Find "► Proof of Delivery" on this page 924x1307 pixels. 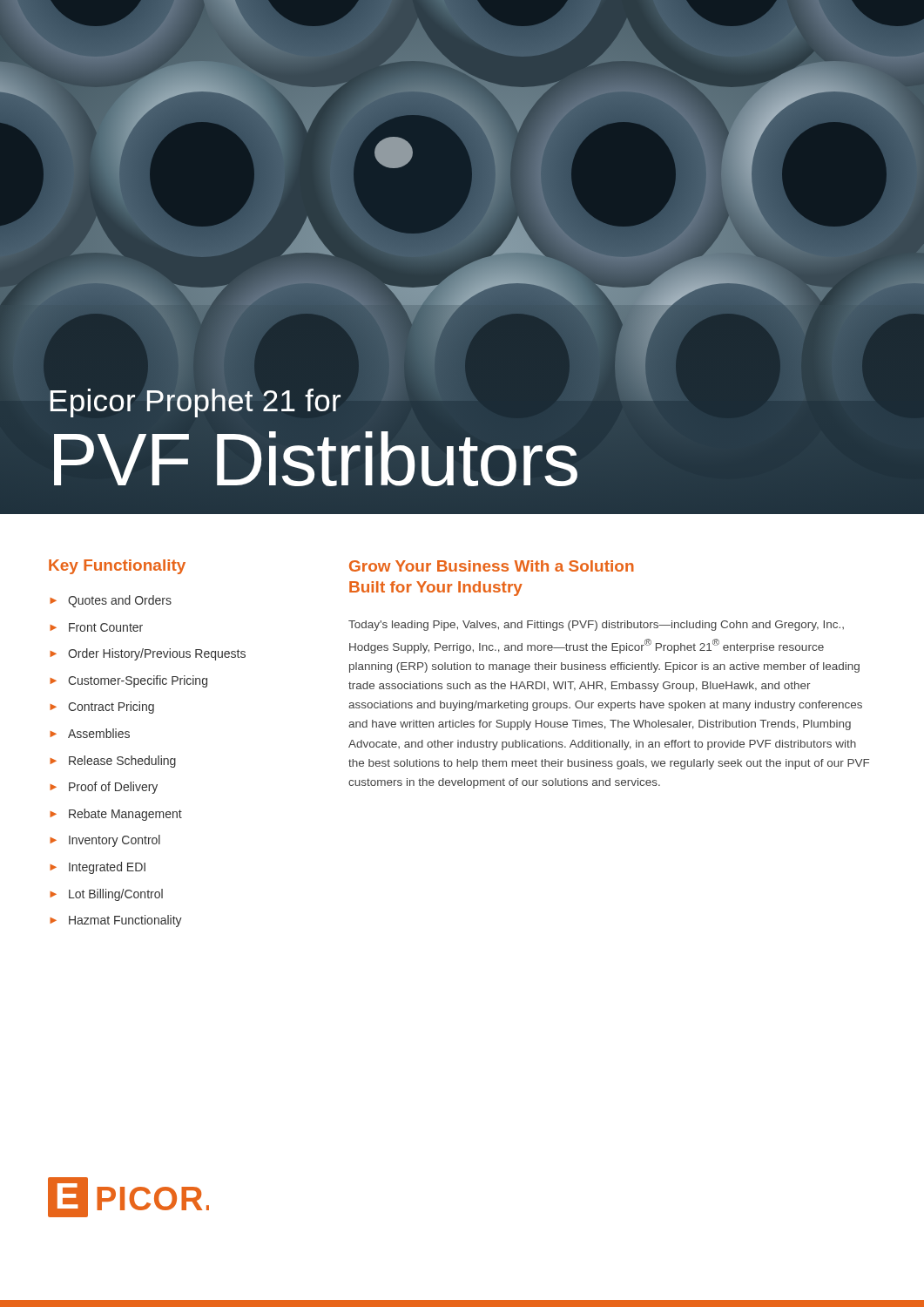pyautogui.click(x=103, y=788)
